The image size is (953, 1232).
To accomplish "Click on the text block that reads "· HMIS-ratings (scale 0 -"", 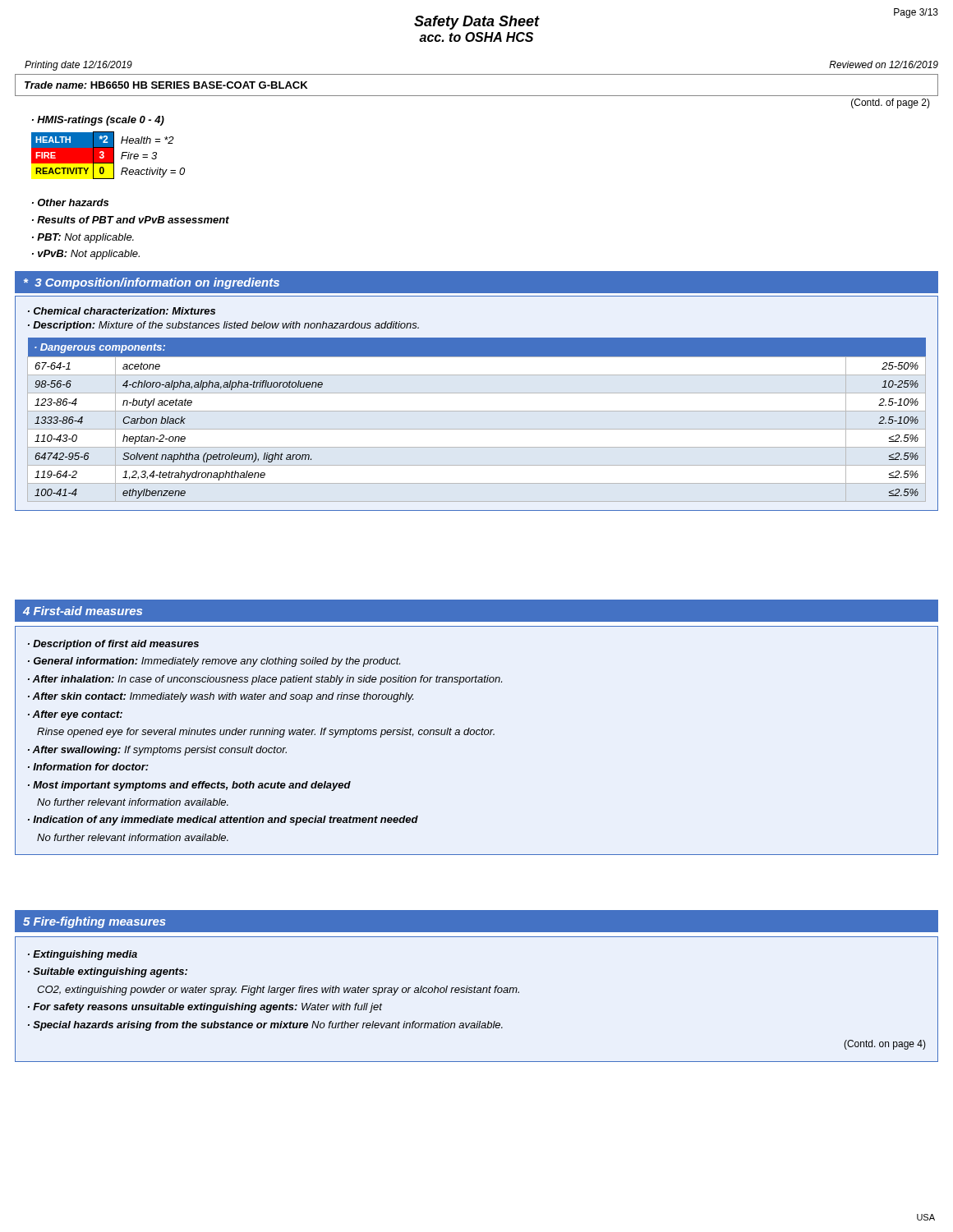I will [x=110, y=146].
